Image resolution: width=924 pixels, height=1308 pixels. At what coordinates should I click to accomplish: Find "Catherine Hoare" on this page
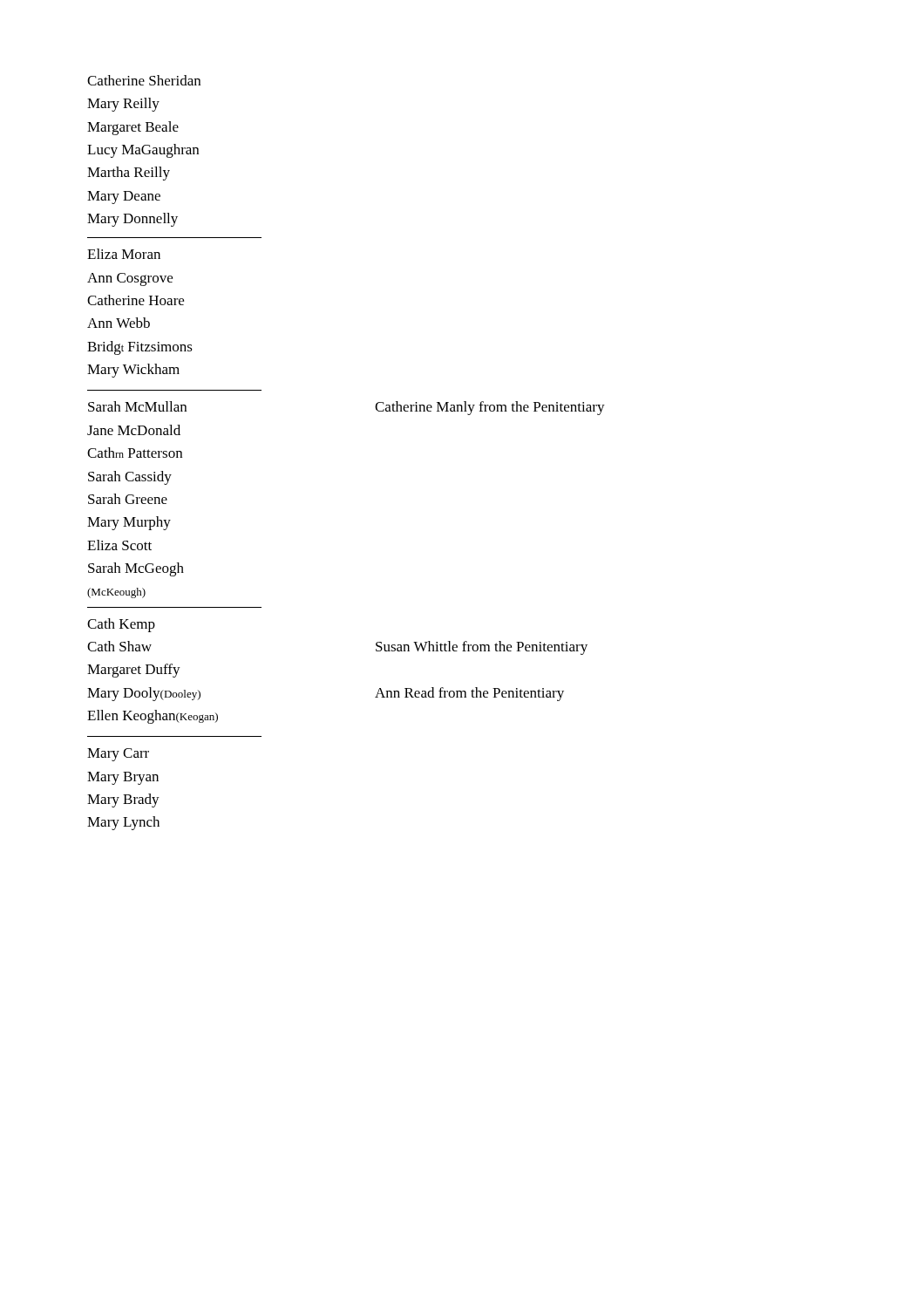click(x=136, y=301)
